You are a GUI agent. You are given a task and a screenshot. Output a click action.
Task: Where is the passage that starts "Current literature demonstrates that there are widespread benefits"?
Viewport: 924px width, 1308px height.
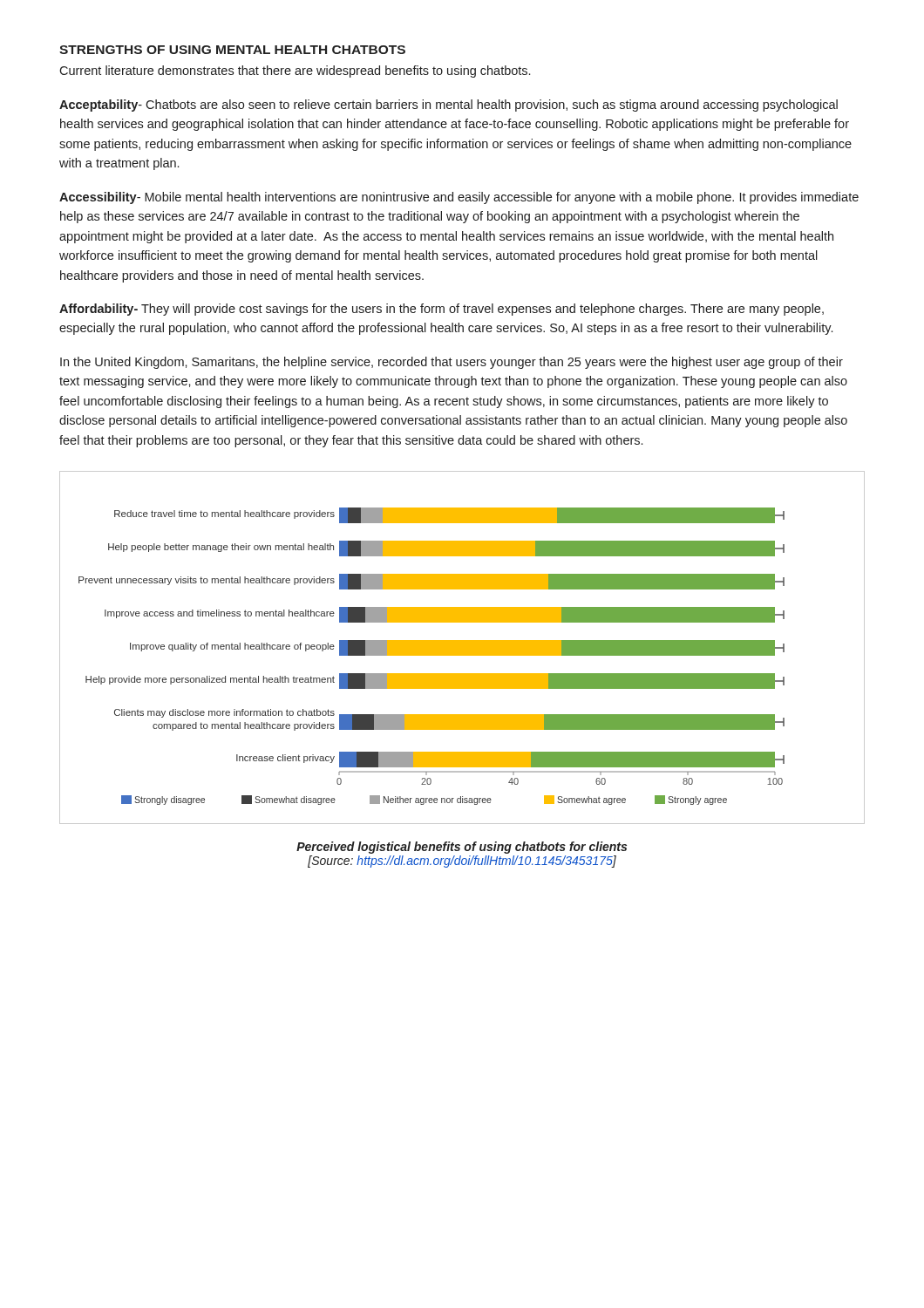(295, 71)
